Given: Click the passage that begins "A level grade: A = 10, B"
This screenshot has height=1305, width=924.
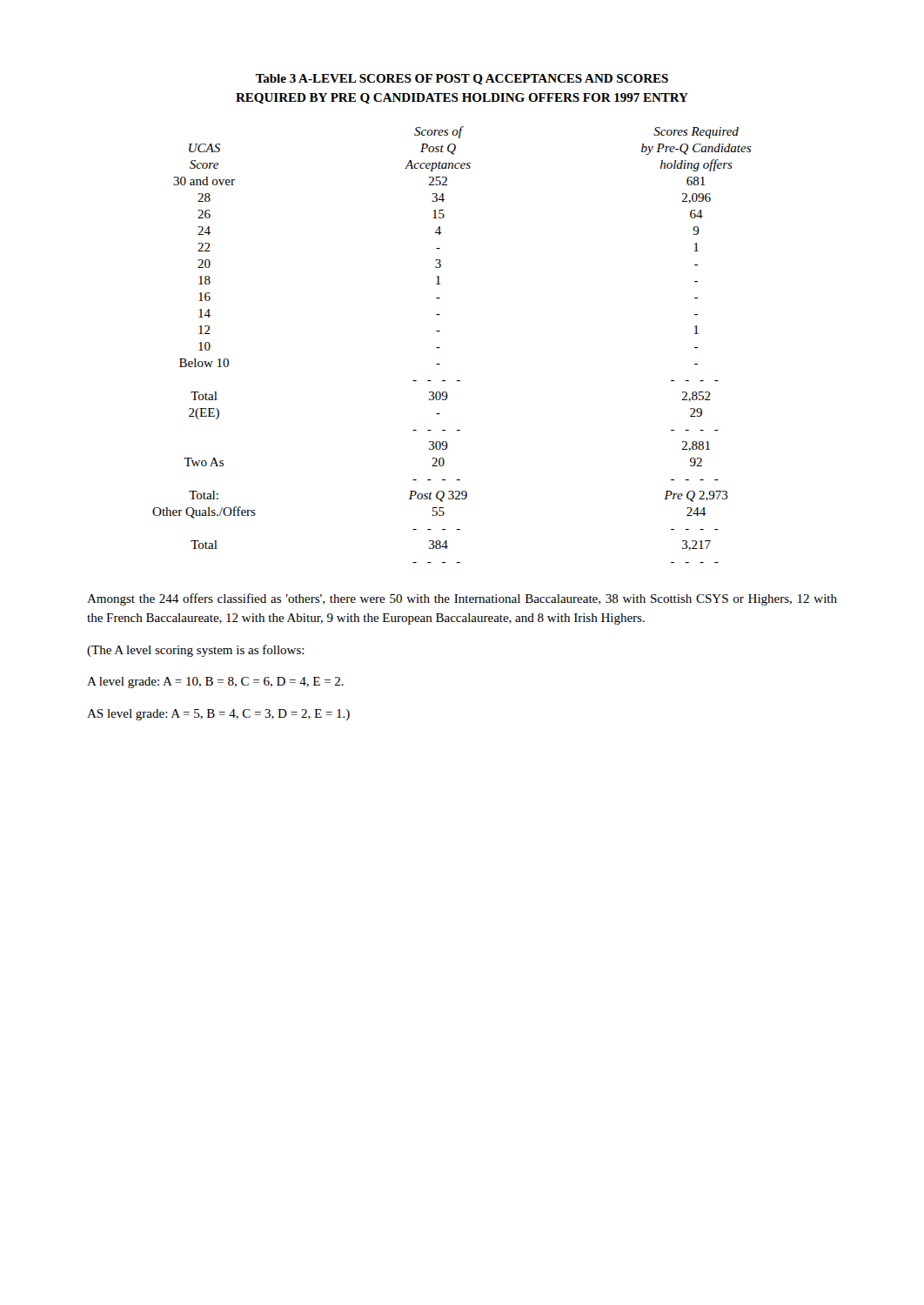Looking at the screenshot, I should point(216,681).
